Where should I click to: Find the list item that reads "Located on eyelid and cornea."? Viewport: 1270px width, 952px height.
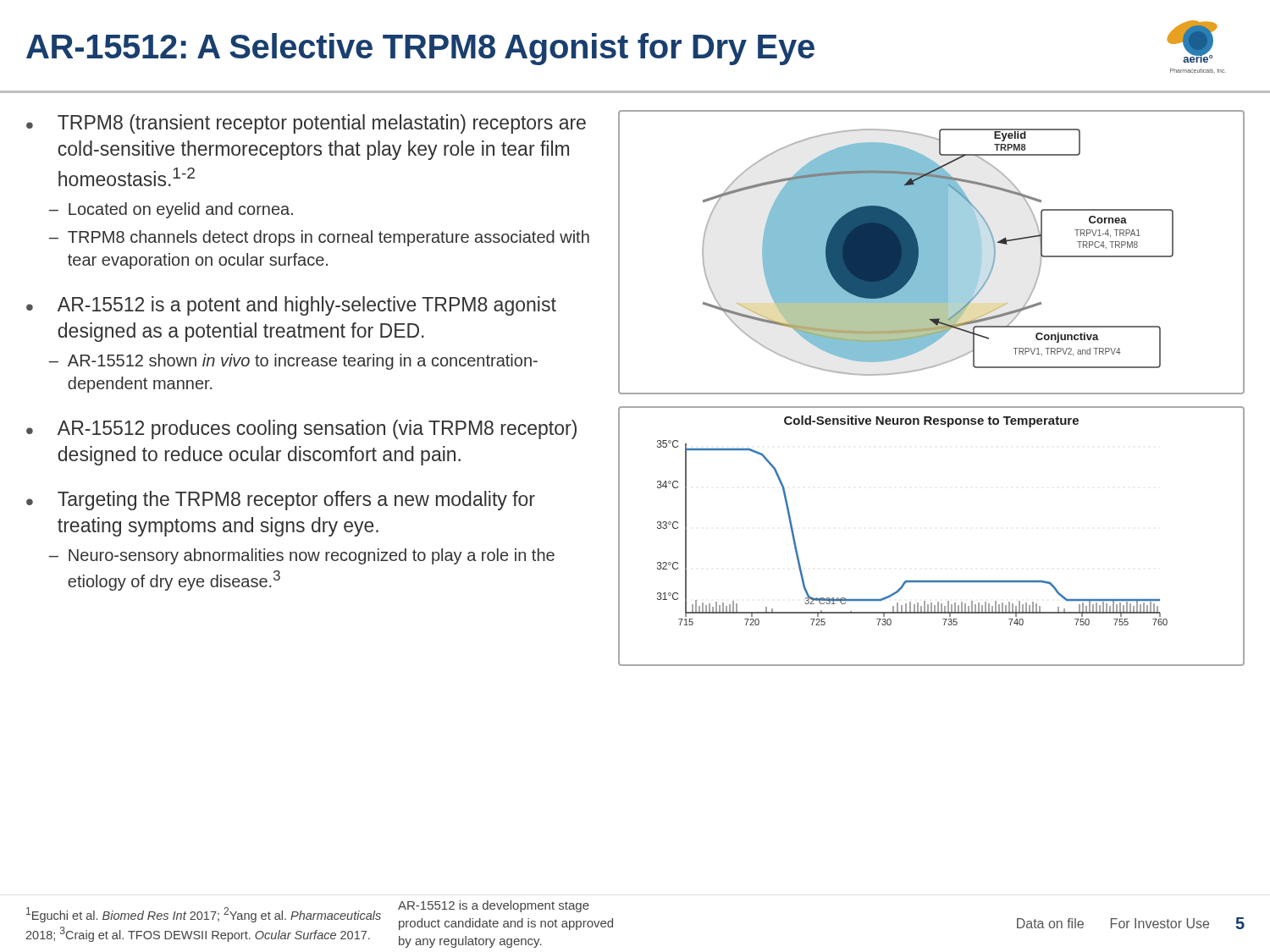pyautogui.click(x=181, y=209)
